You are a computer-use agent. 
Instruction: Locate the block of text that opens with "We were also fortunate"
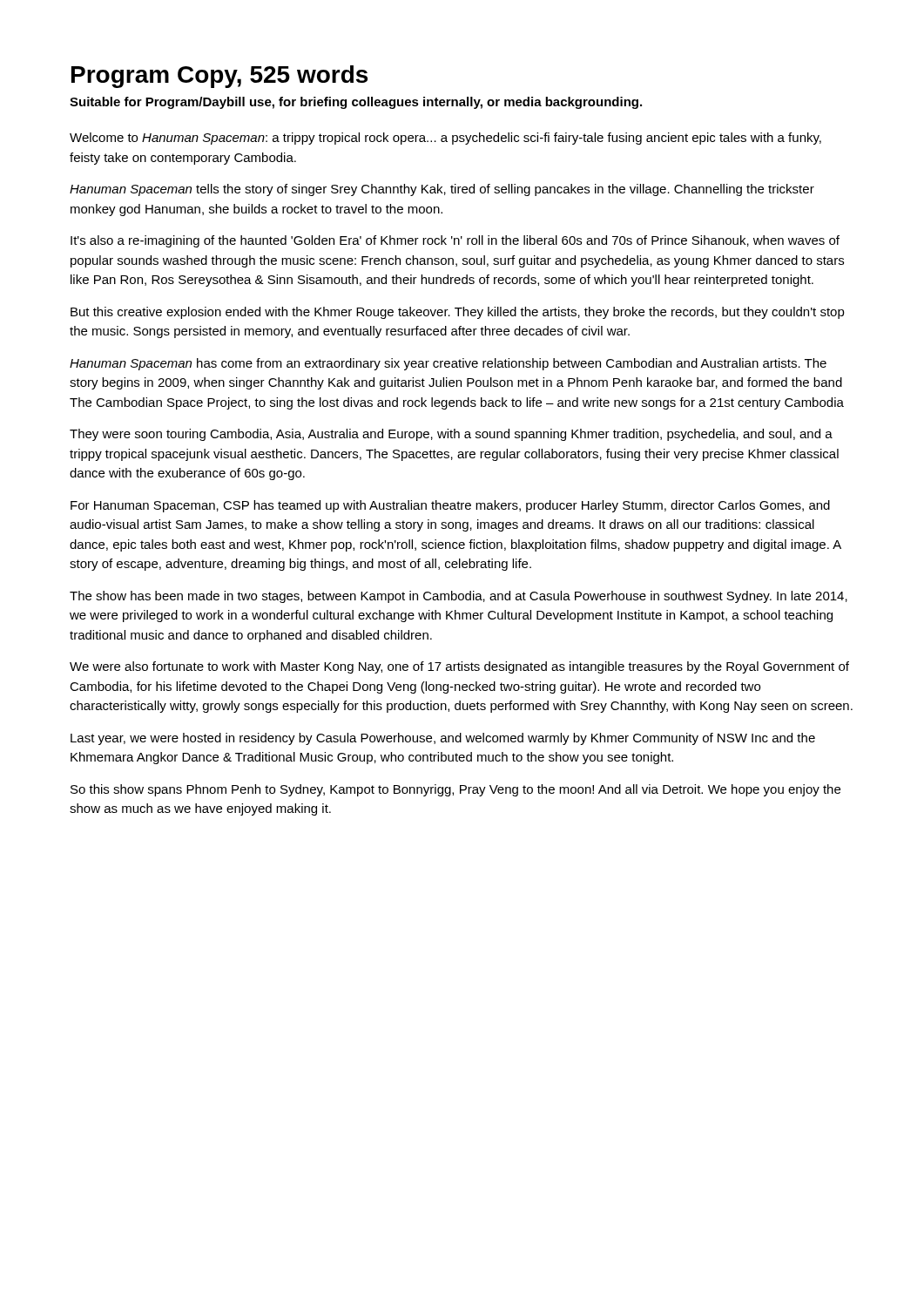click(x=461, y=686)
